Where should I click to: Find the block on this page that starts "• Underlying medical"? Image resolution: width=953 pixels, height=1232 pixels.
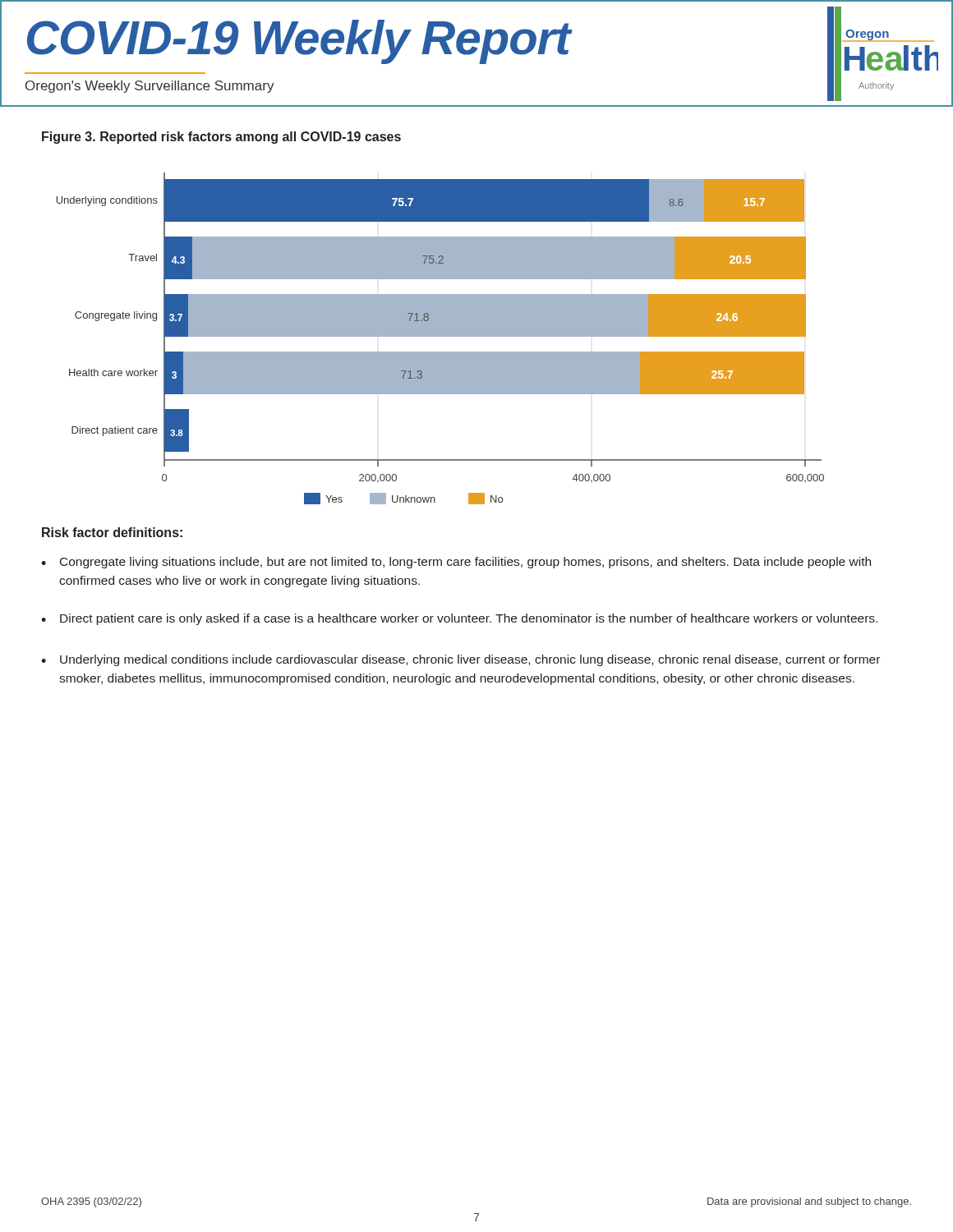coord(476,668)
